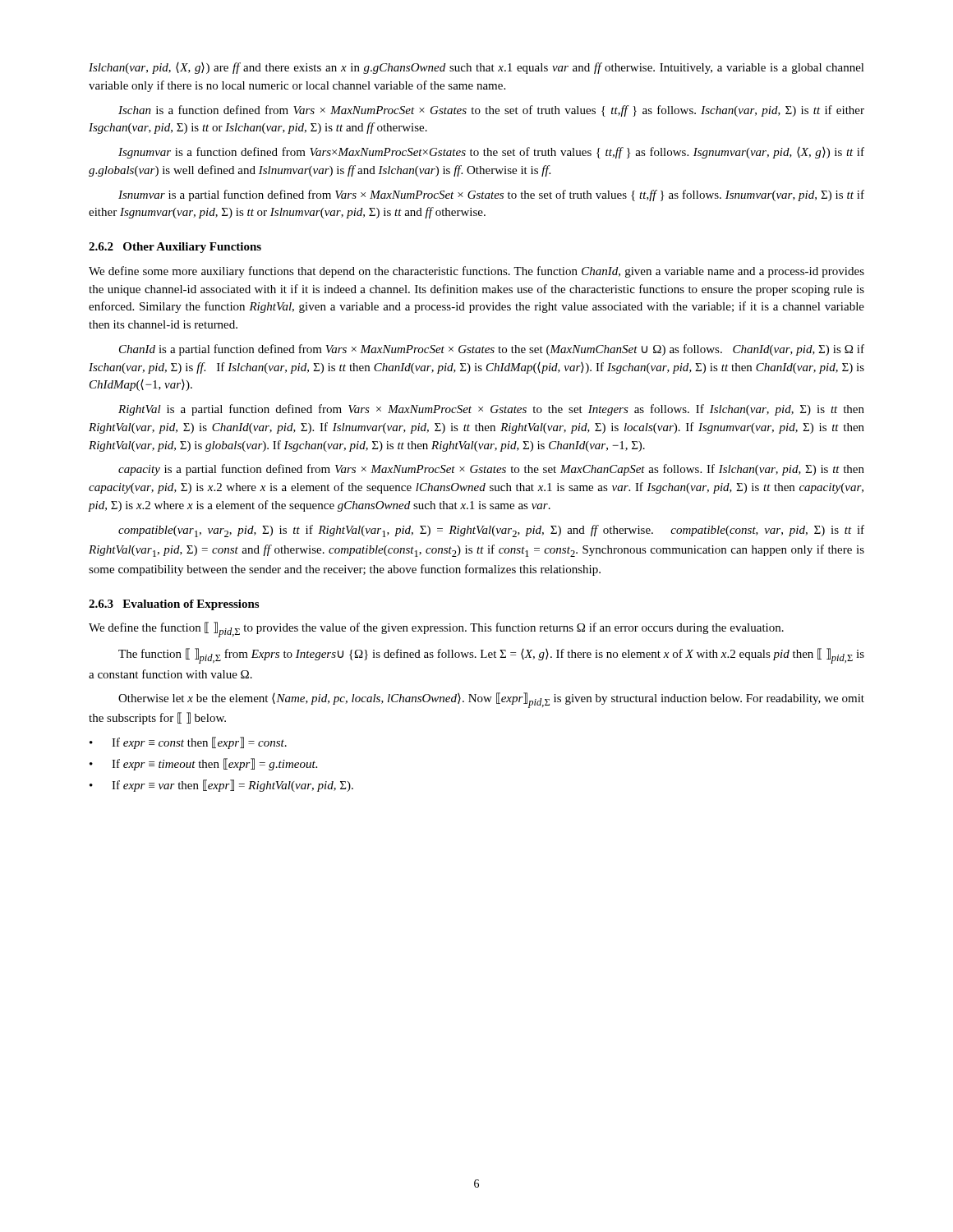Navigate to the text starting "Isnumvar is a partial function defined from"
953x1232 pixels.
point(476,204)
